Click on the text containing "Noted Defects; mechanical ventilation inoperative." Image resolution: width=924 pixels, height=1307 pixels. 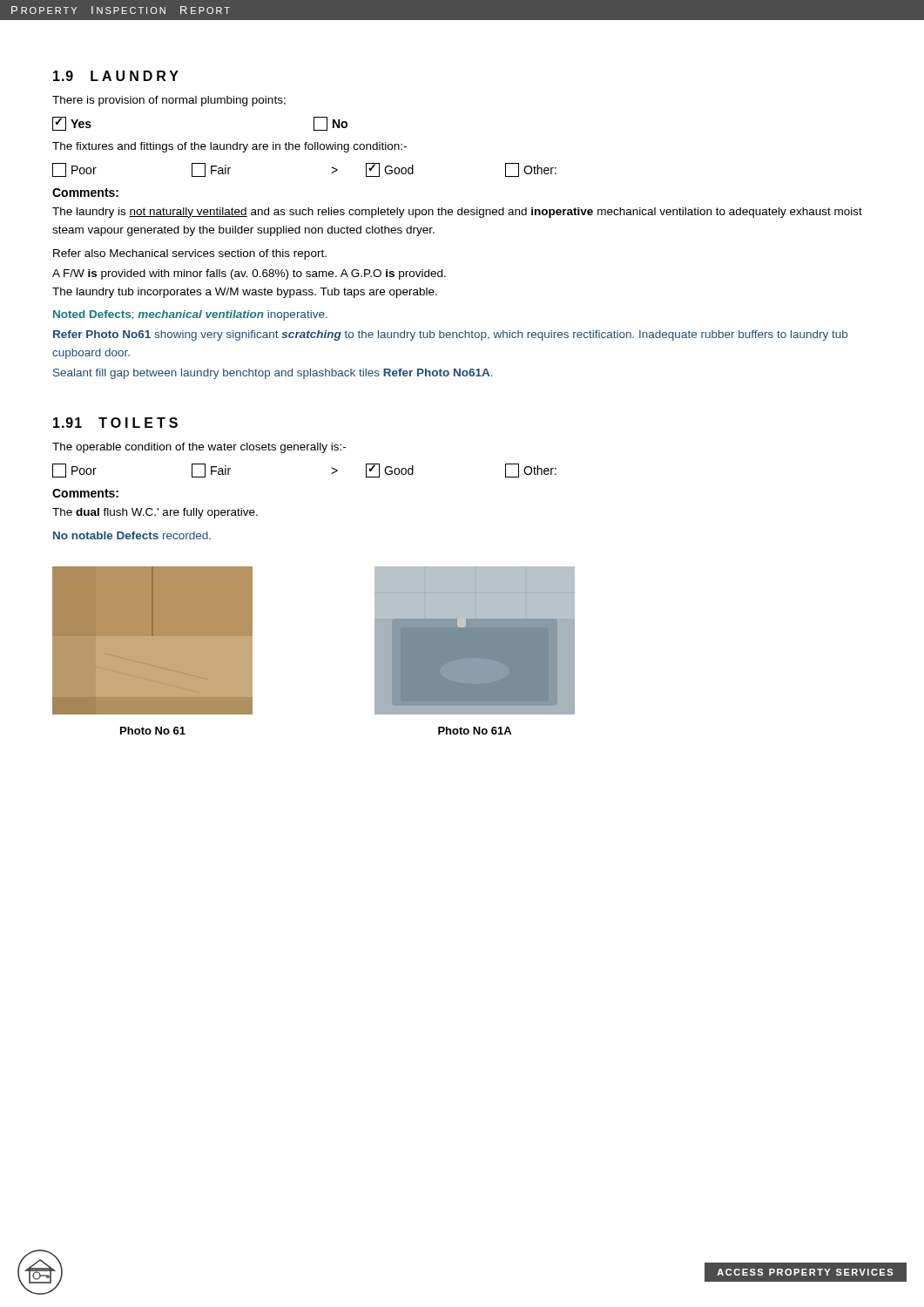190,314
